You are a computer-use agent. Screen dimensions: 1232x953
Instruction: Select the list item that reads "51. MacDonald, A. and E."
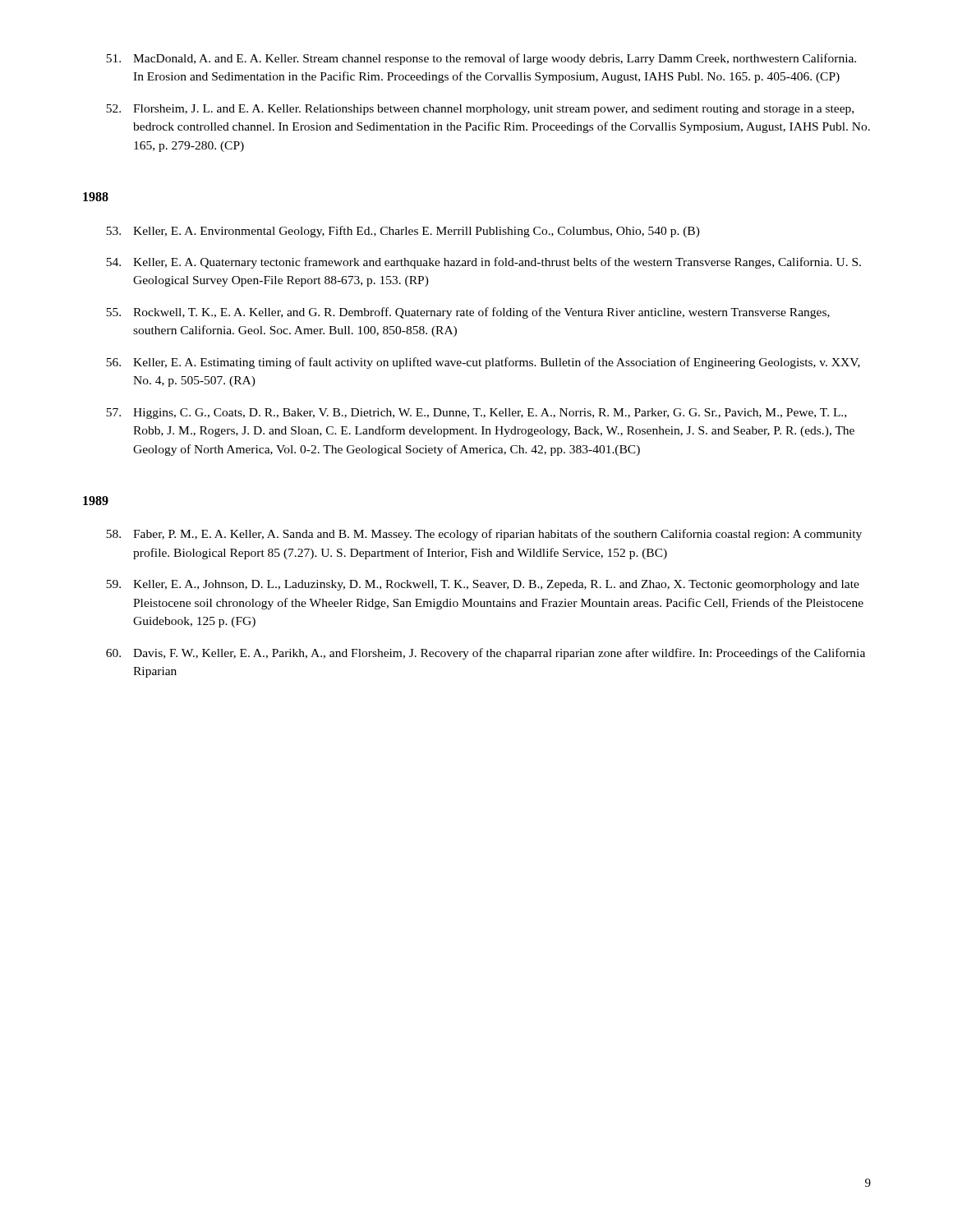[476, 68]
